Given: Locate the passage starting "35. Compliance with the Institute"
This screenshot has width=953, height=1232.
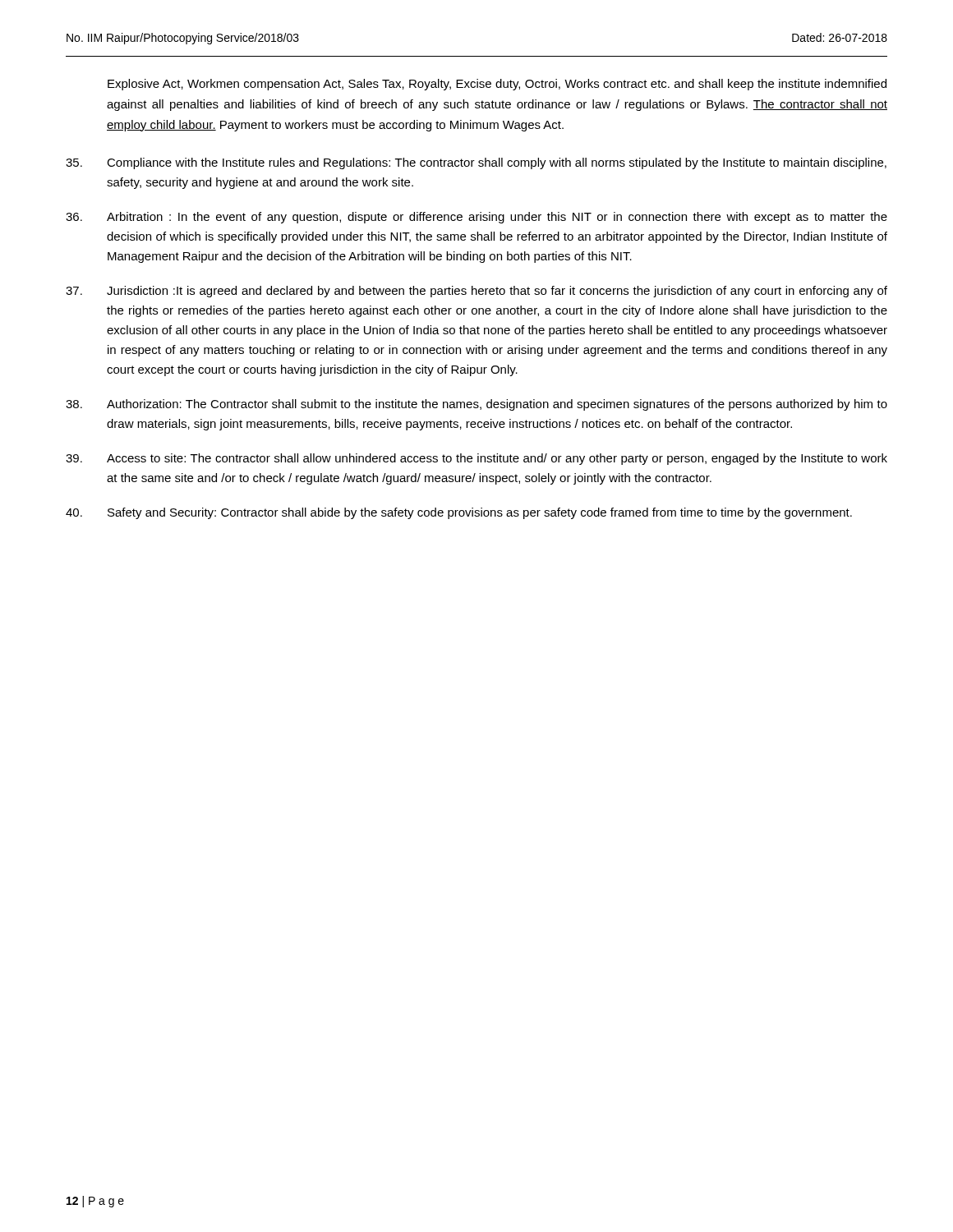Looking at the screenshot, I should 476,173.
